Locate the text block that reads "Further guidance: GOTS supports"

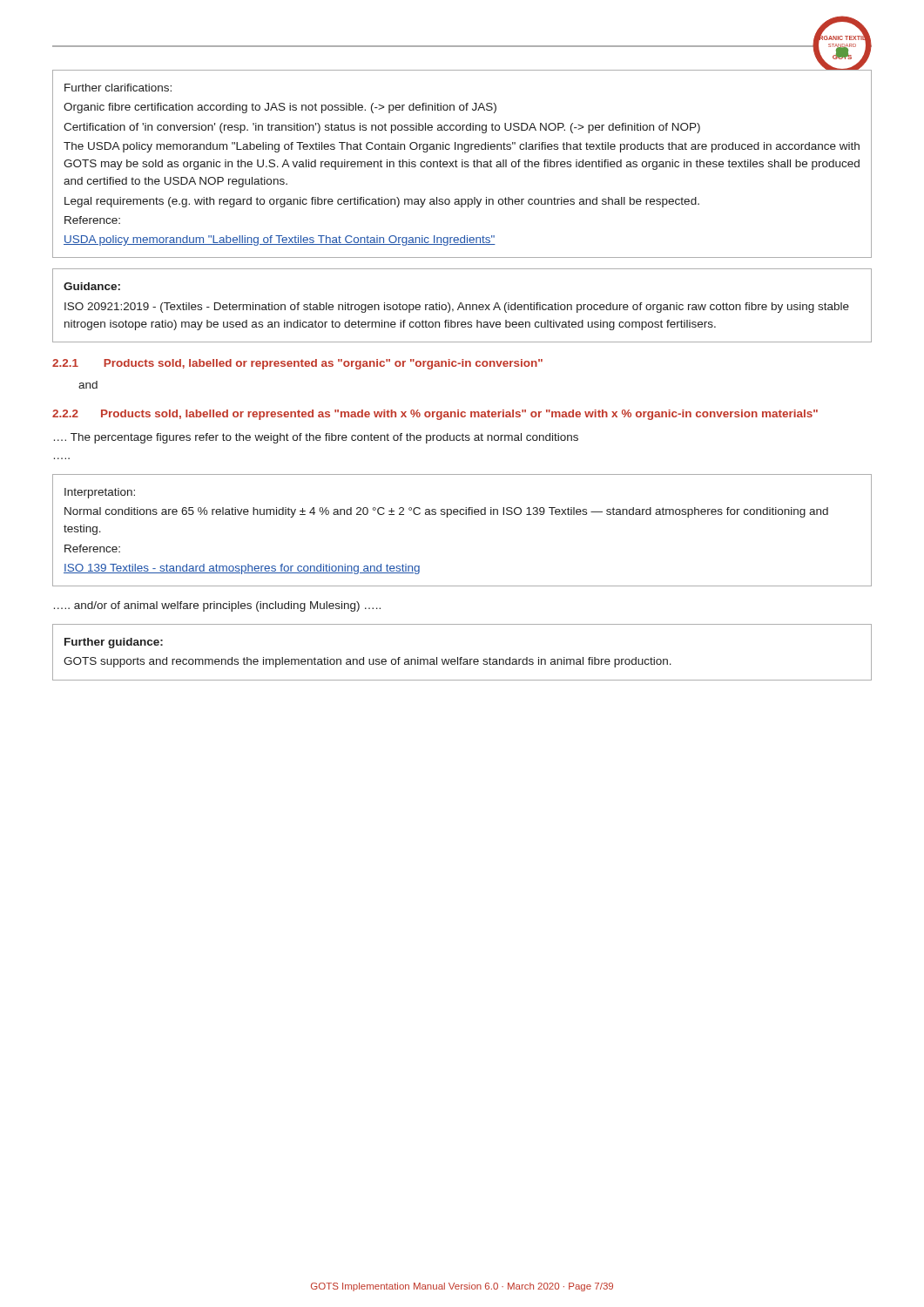(x=462, y=652)
